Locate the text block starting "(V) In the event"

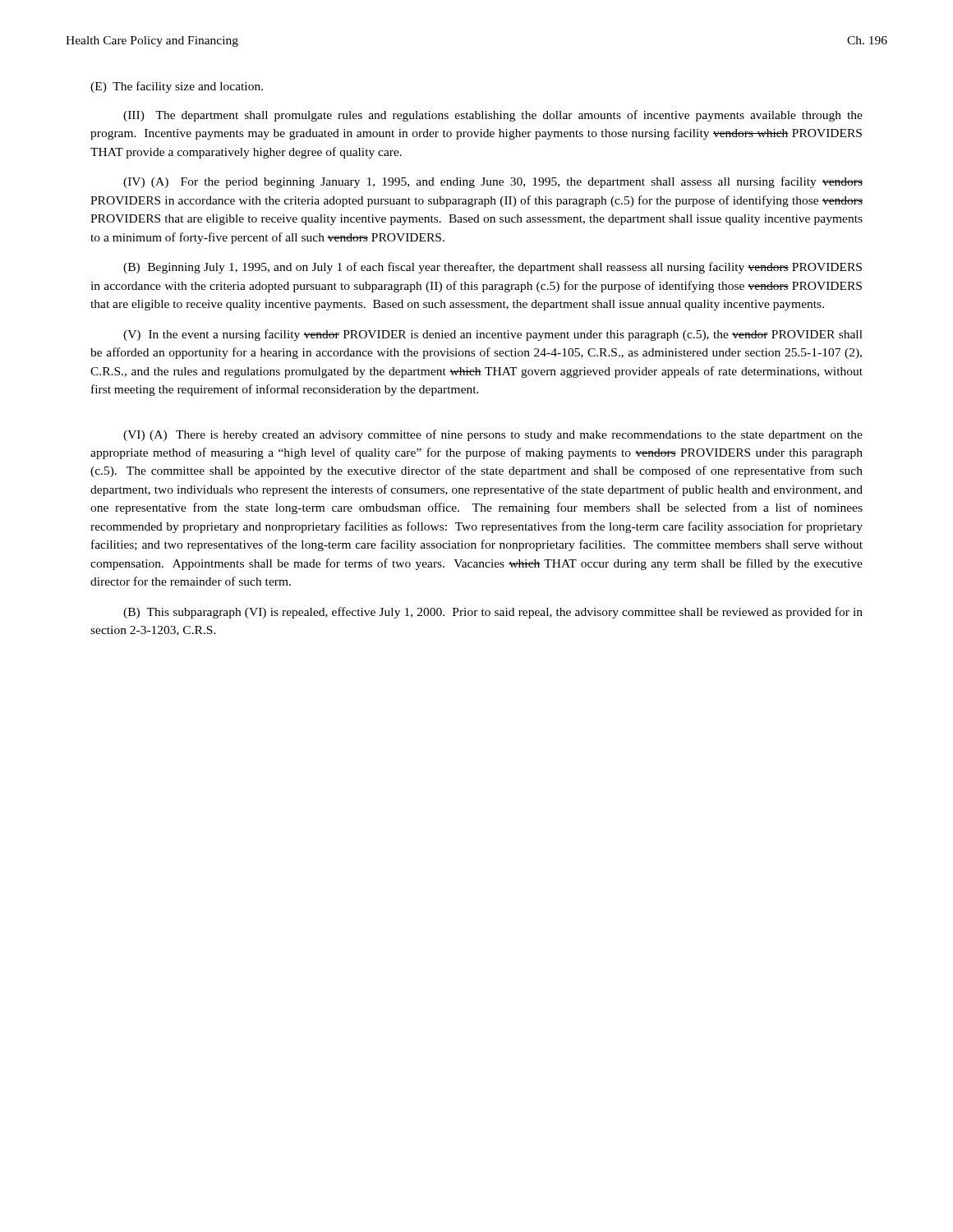[x=476, y=361]
